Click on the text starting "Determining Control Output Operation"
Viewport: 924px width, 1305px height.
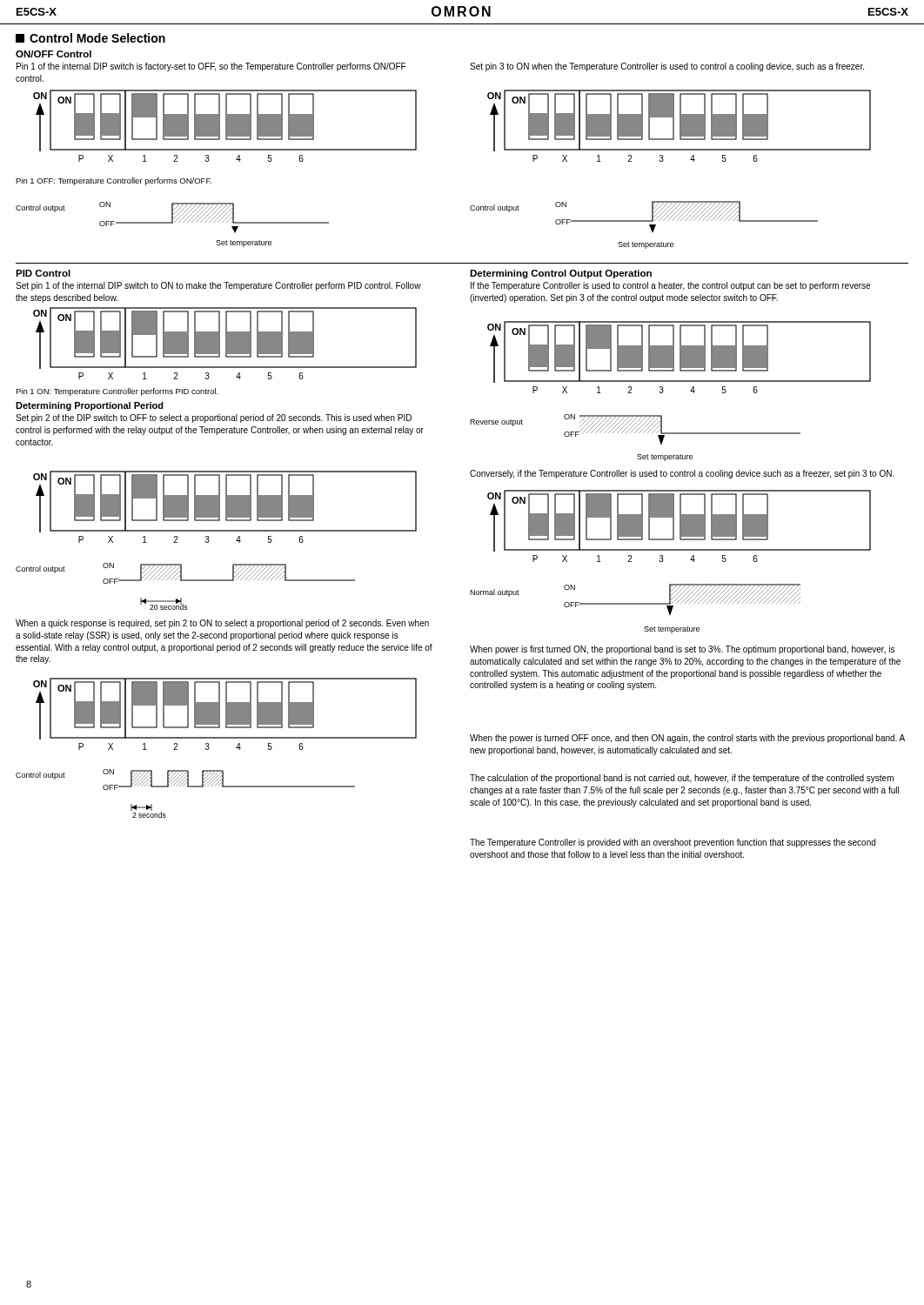[561, 273]
